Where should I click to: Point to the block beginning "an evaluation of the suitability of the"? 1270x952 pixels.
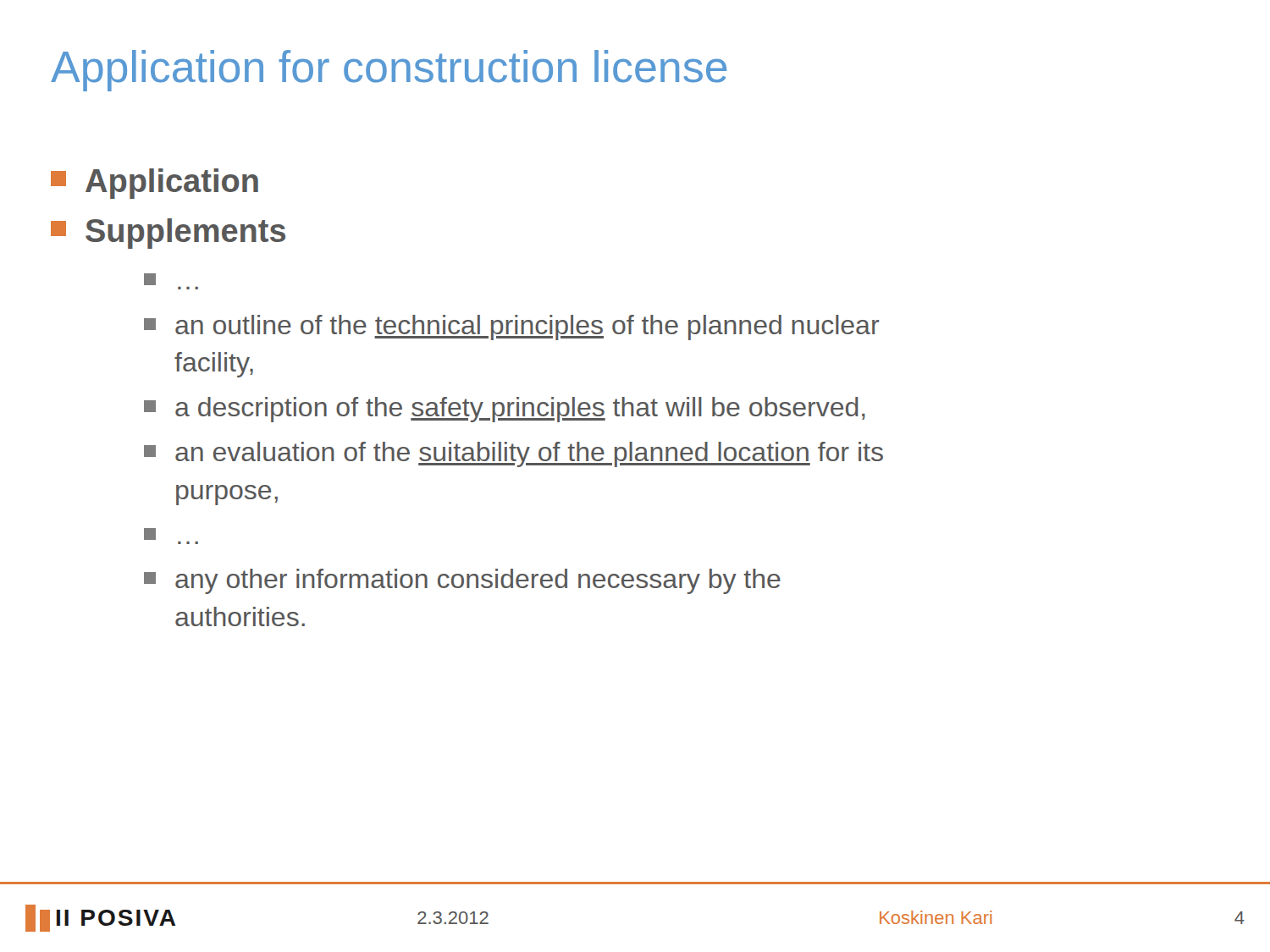pos(514,471)
